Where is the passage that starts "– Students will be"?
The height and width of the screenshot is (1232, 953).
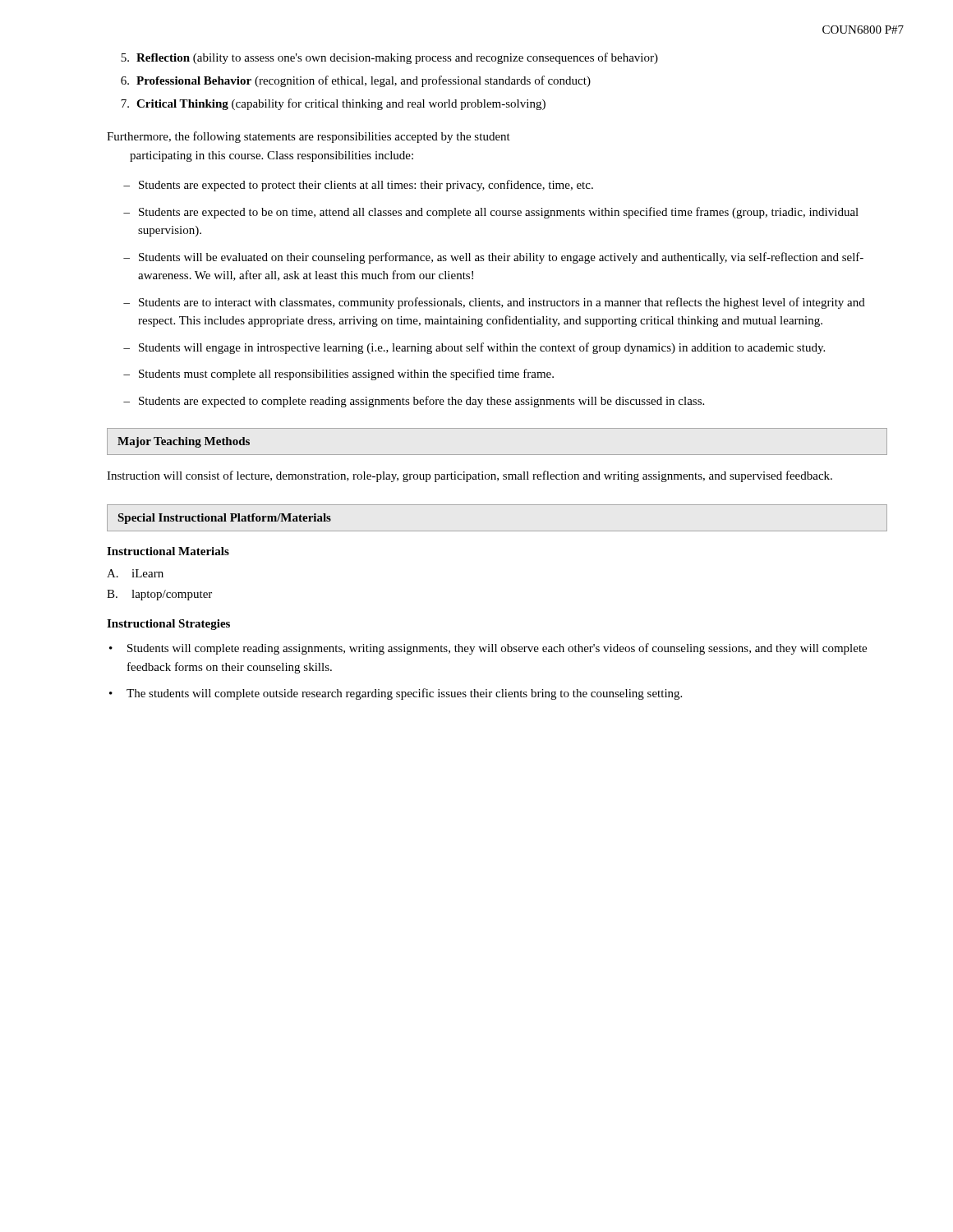point(497,266)
